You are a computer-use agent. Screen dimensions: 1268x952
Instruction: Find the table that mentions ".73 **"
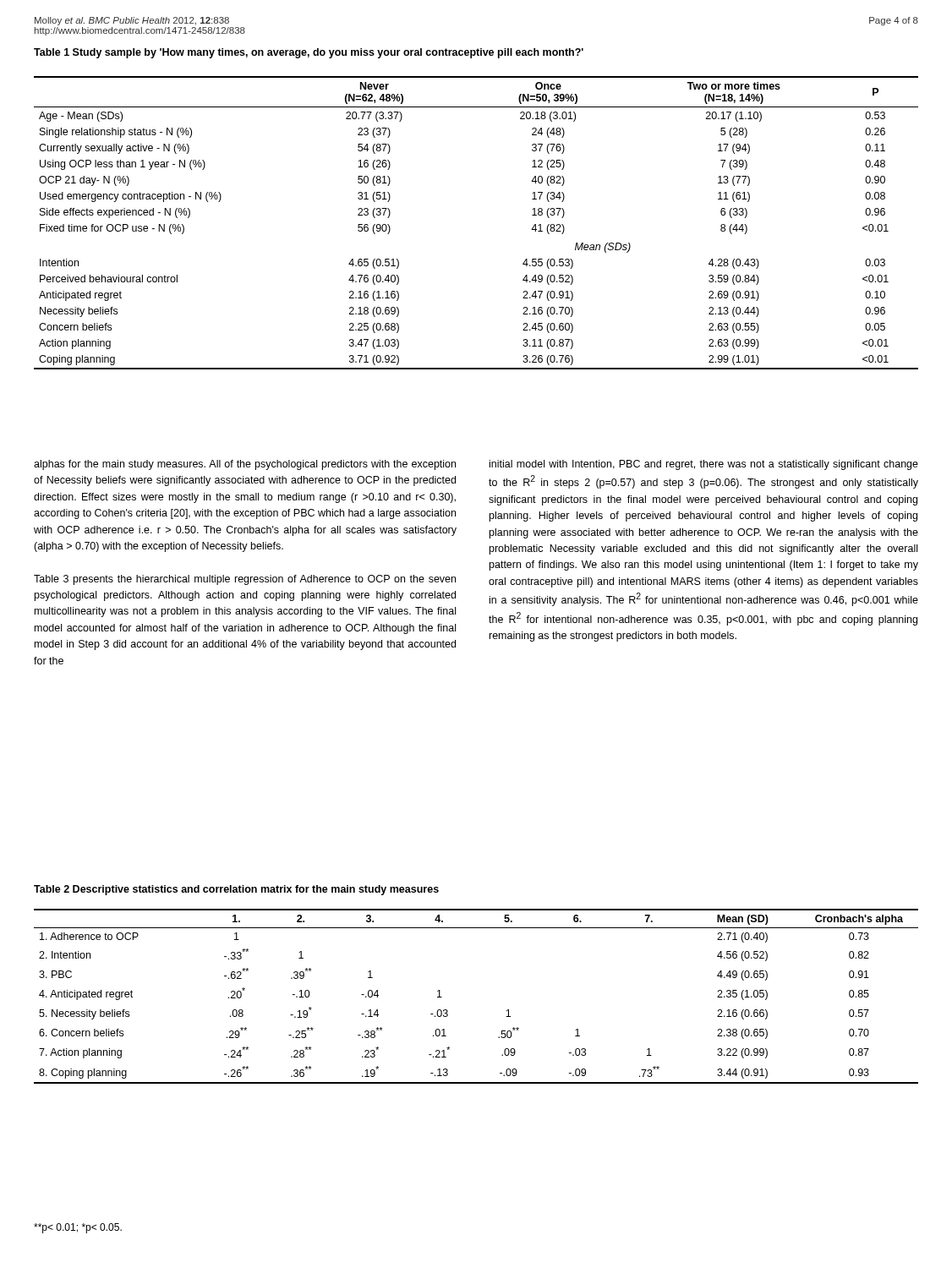(x=476, y=996)
